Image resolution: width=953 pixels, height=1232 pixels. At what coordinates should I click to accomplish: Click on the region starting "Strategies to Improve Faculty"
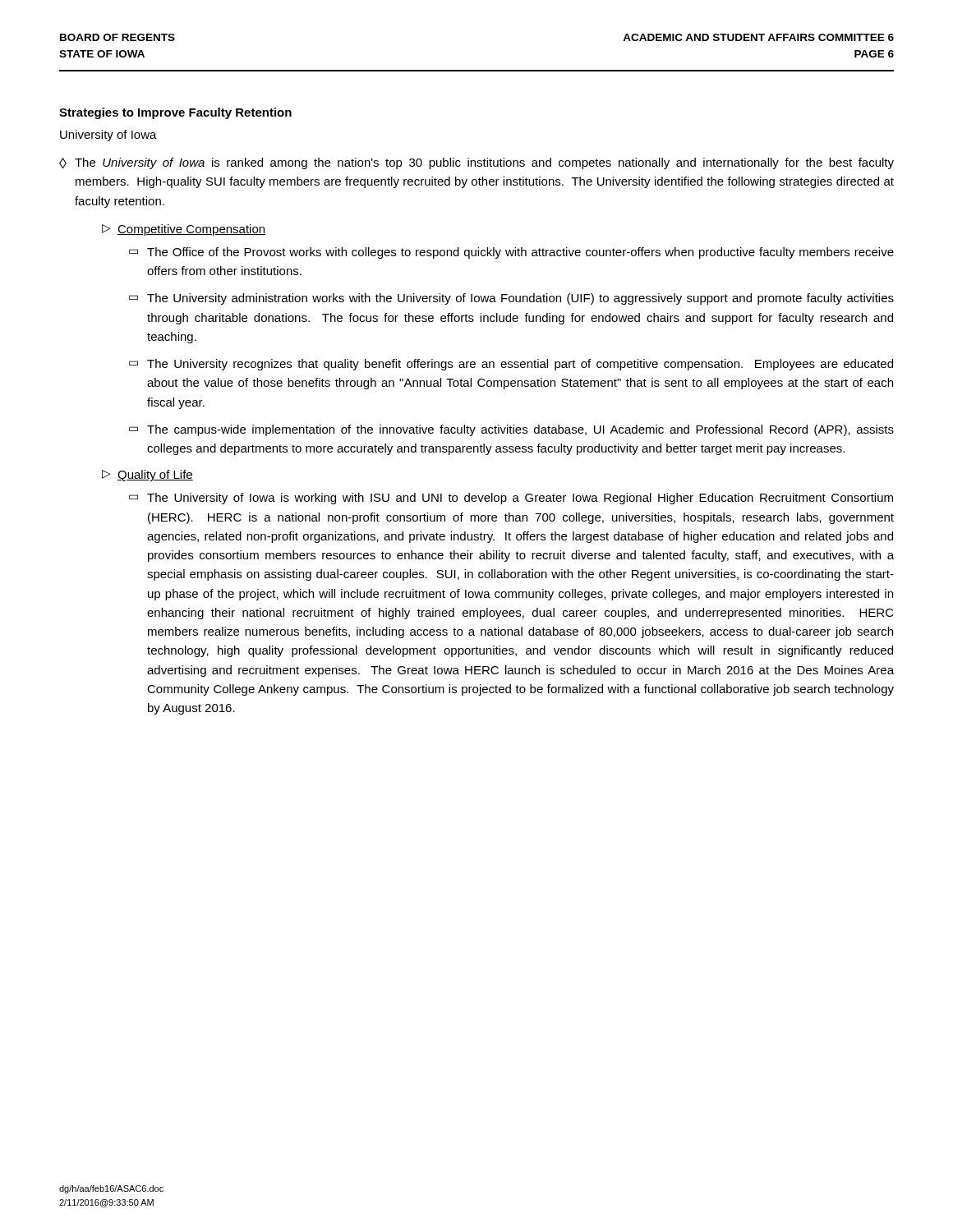point(176,112)
